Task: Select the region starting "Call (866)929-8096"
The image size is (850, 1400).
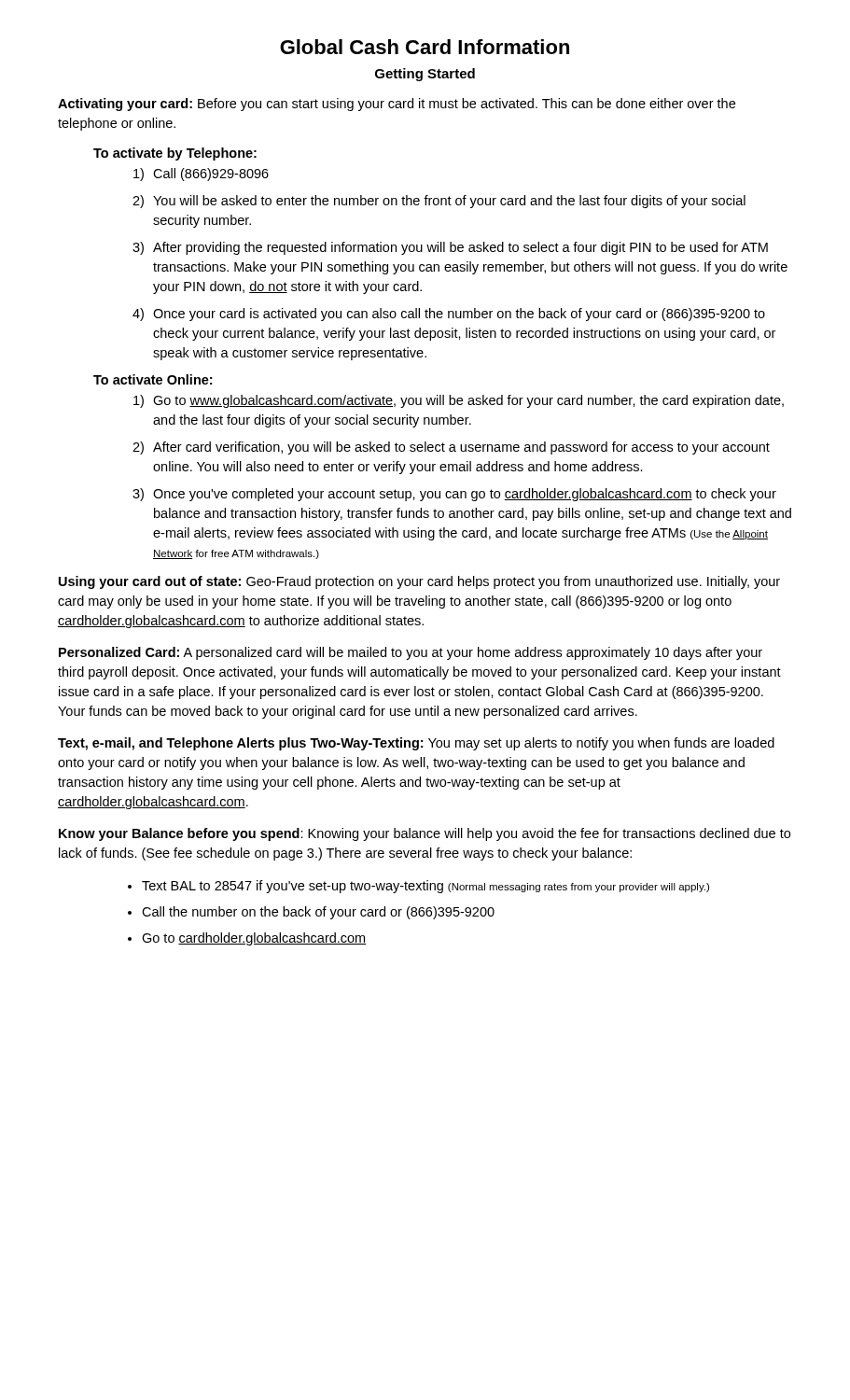Action: [x=211, y=174]
